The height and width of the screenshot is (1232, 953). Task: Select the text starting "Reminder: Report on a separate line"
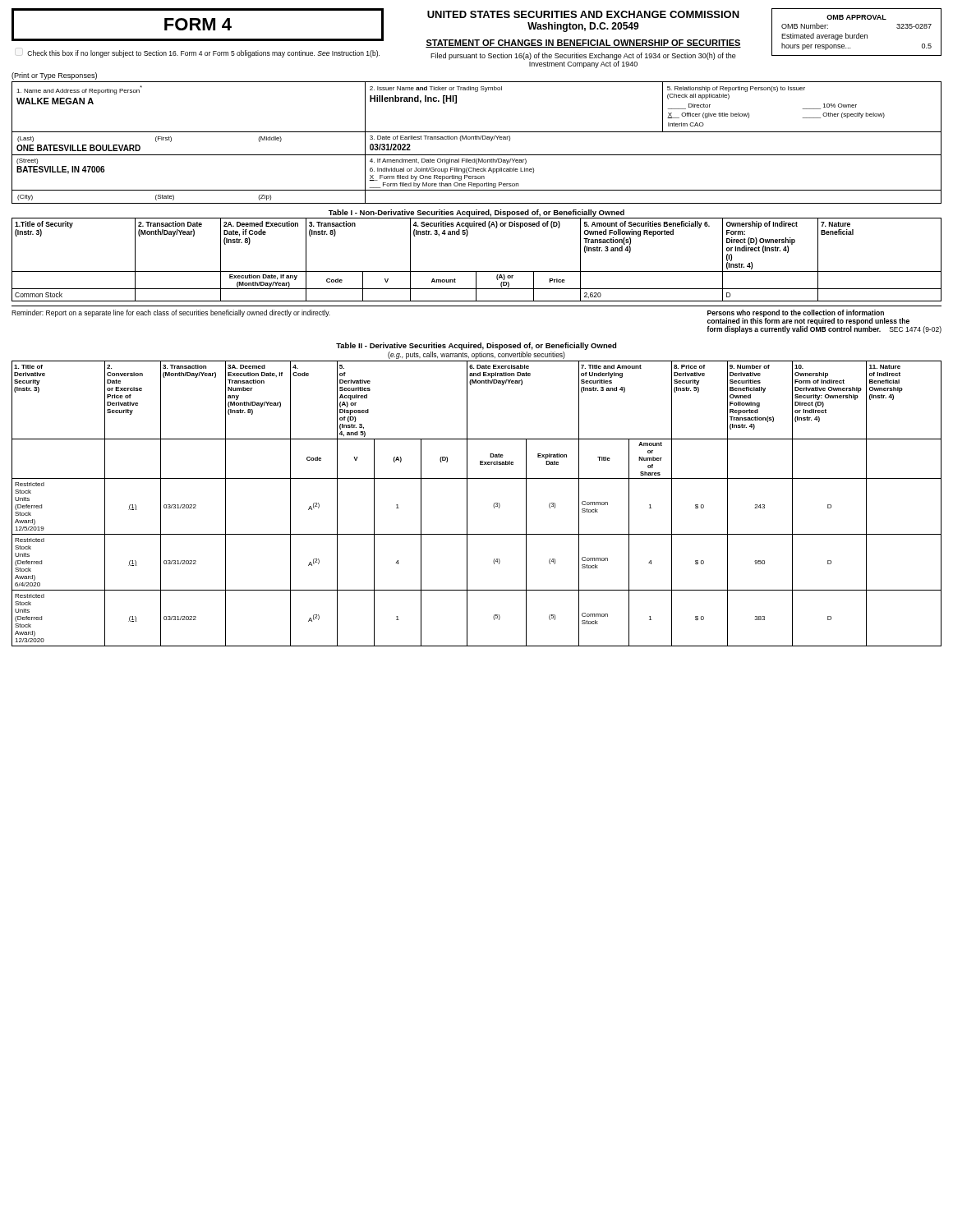(x=167, y=315)
